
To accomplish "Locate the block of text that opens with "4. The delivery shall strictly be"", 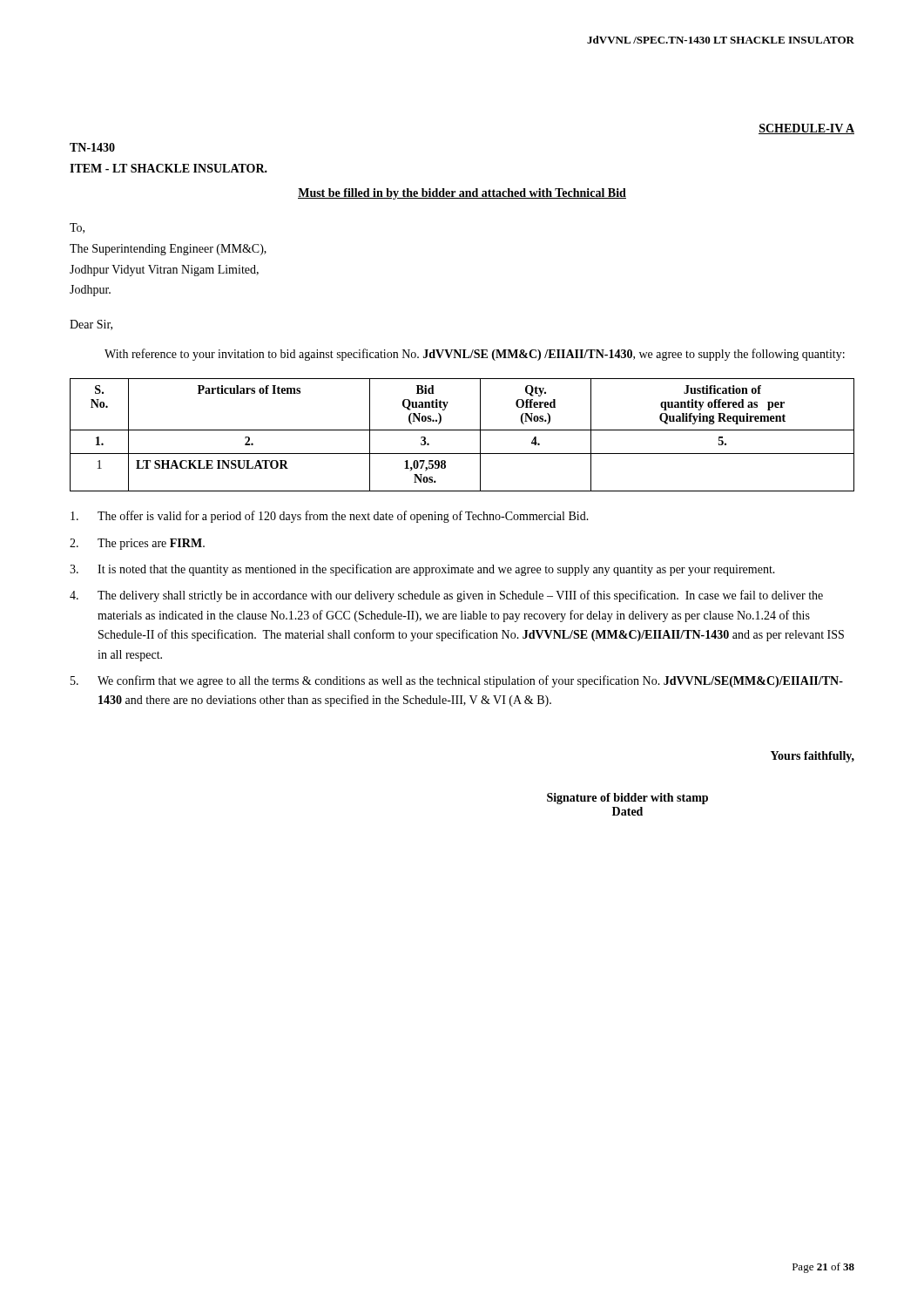I will click(x=462, y=626).
